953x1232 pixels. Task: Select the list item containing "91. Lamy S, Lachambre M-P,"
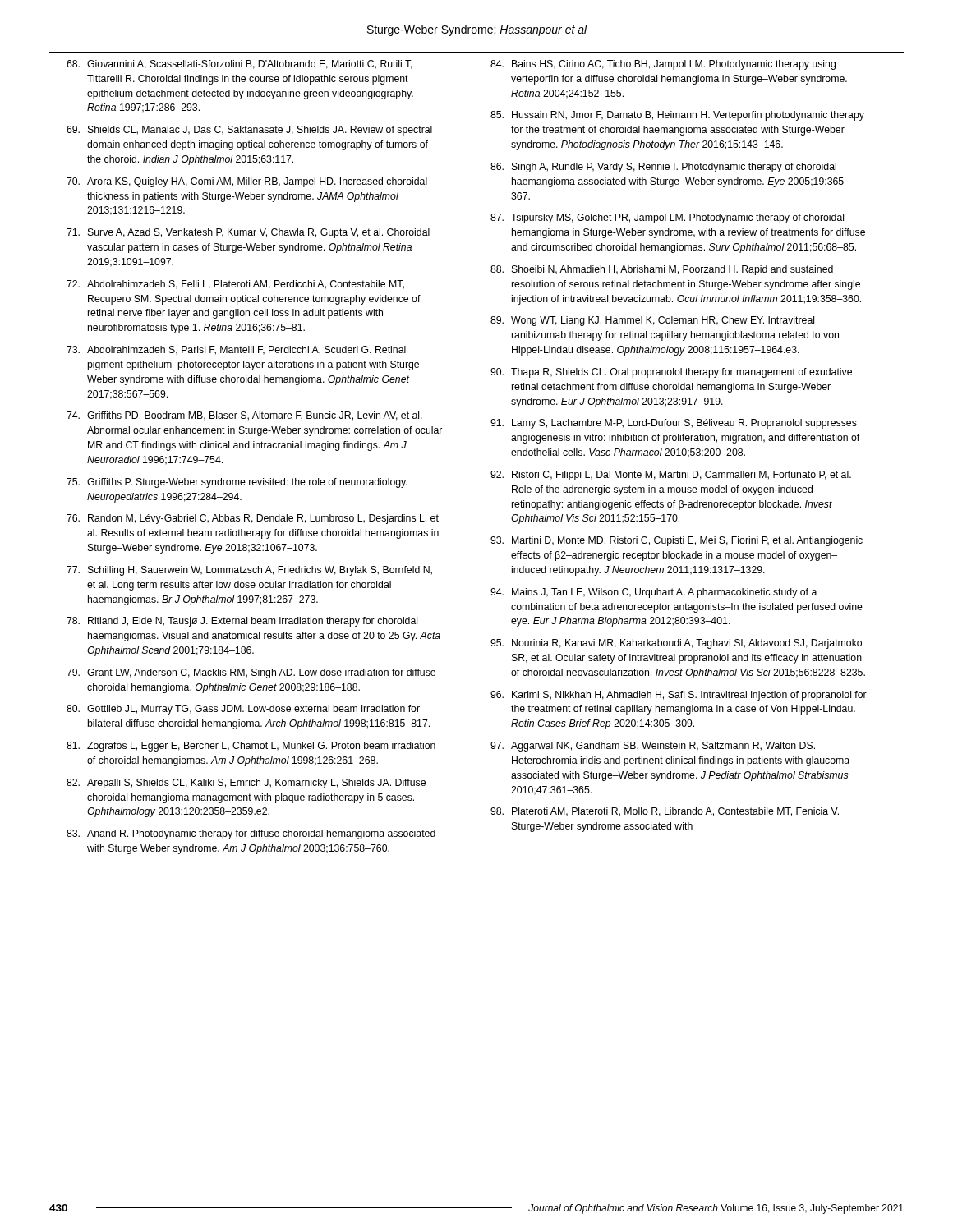(x=670, y=439)
